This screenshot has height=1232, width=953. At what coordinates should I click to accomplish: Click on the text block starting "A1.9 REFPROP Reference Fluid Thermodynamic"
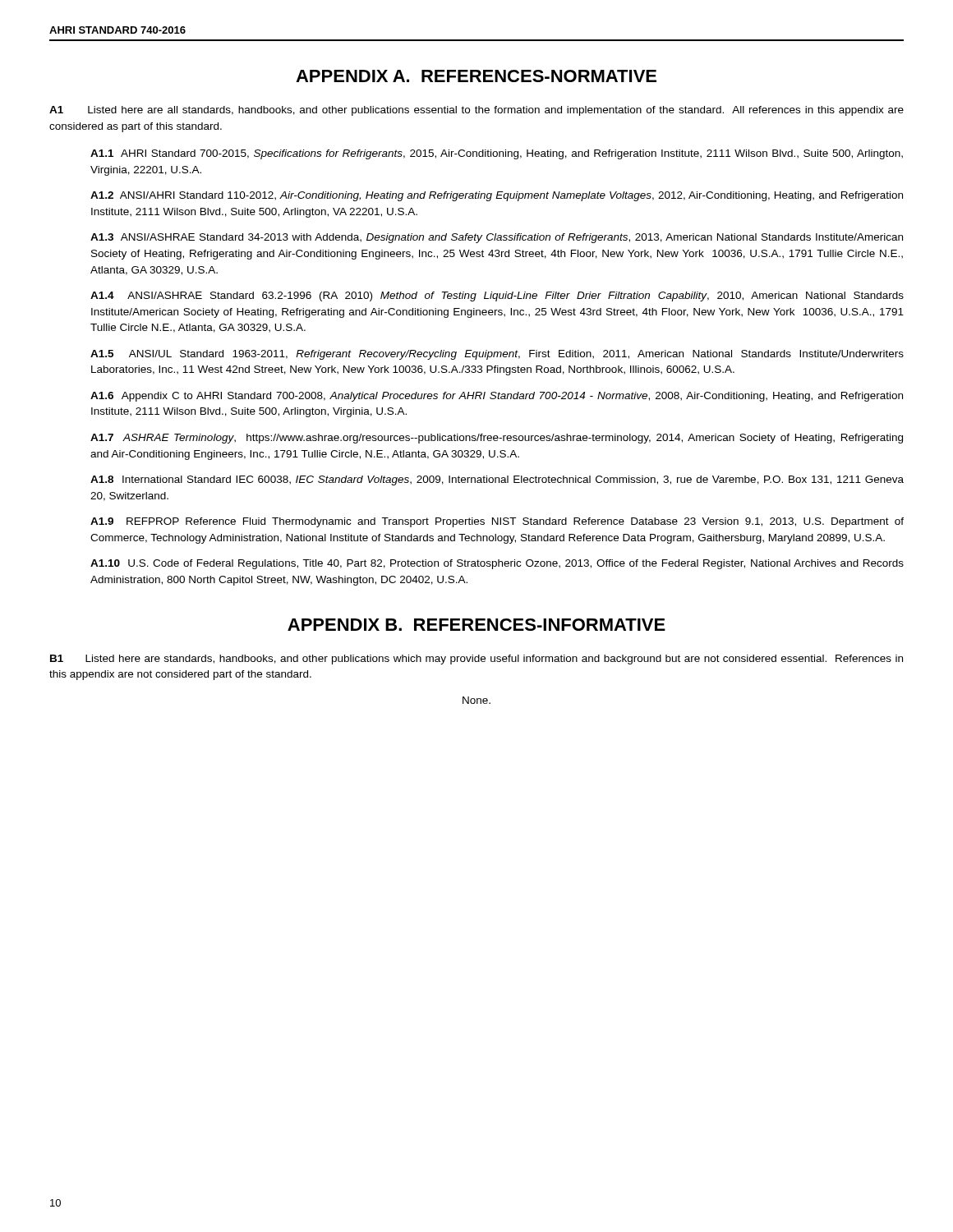[497, 529]
